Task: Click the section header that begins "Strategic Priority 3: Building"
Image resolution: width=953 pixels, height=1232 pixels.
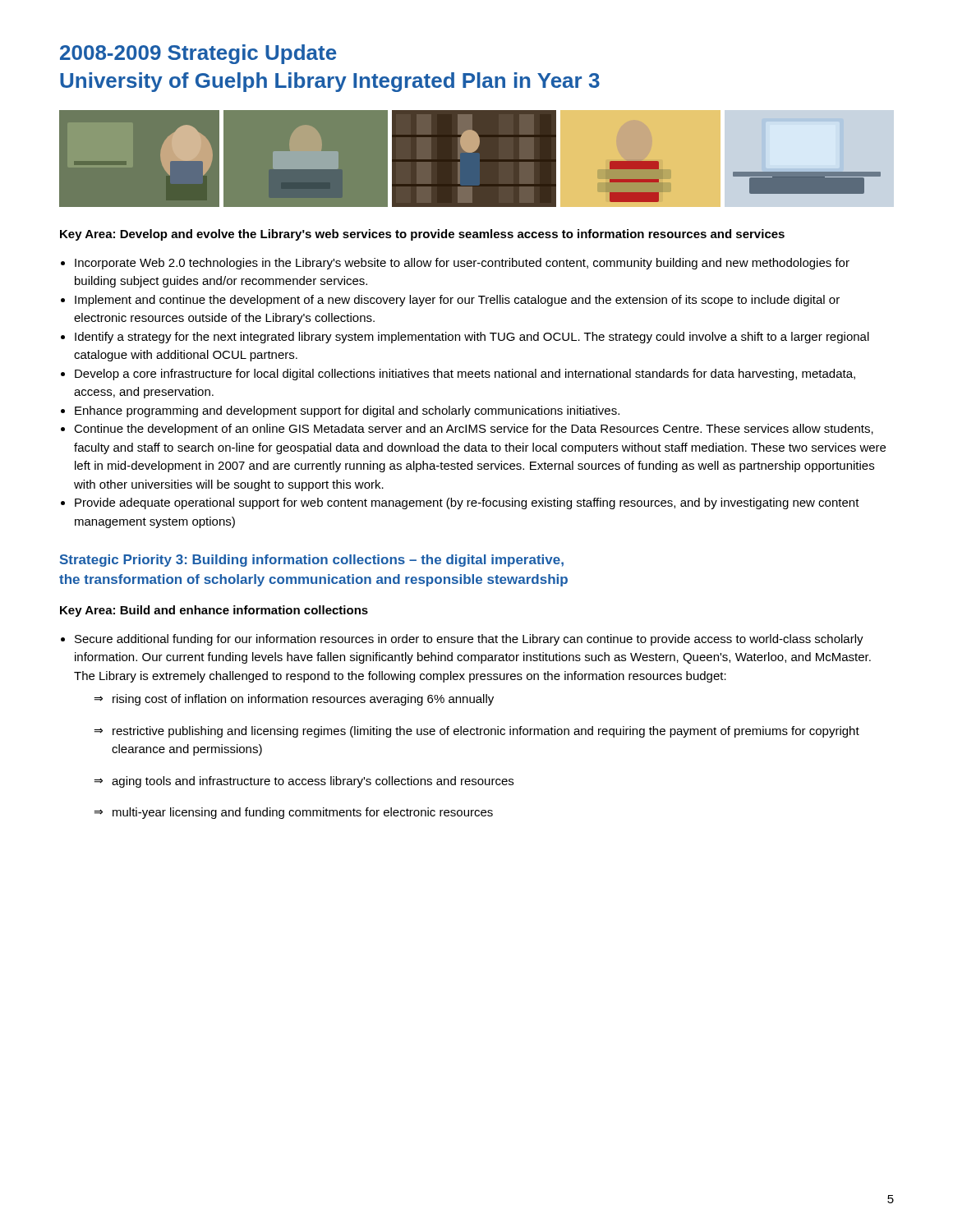Action: tap(314, 570)
